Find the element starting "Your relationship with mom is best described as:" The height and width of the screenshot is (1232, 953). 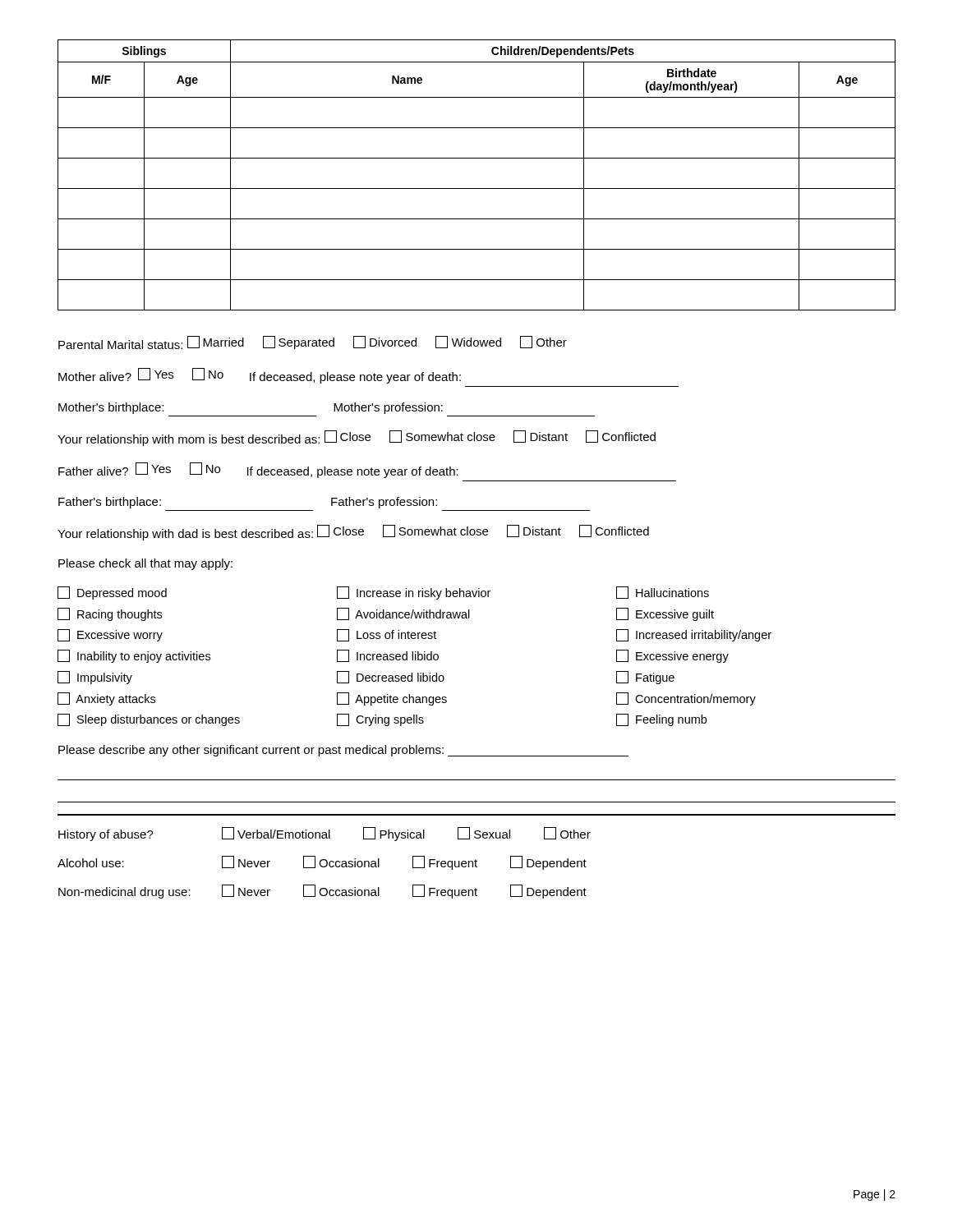[x=357, y=437]
